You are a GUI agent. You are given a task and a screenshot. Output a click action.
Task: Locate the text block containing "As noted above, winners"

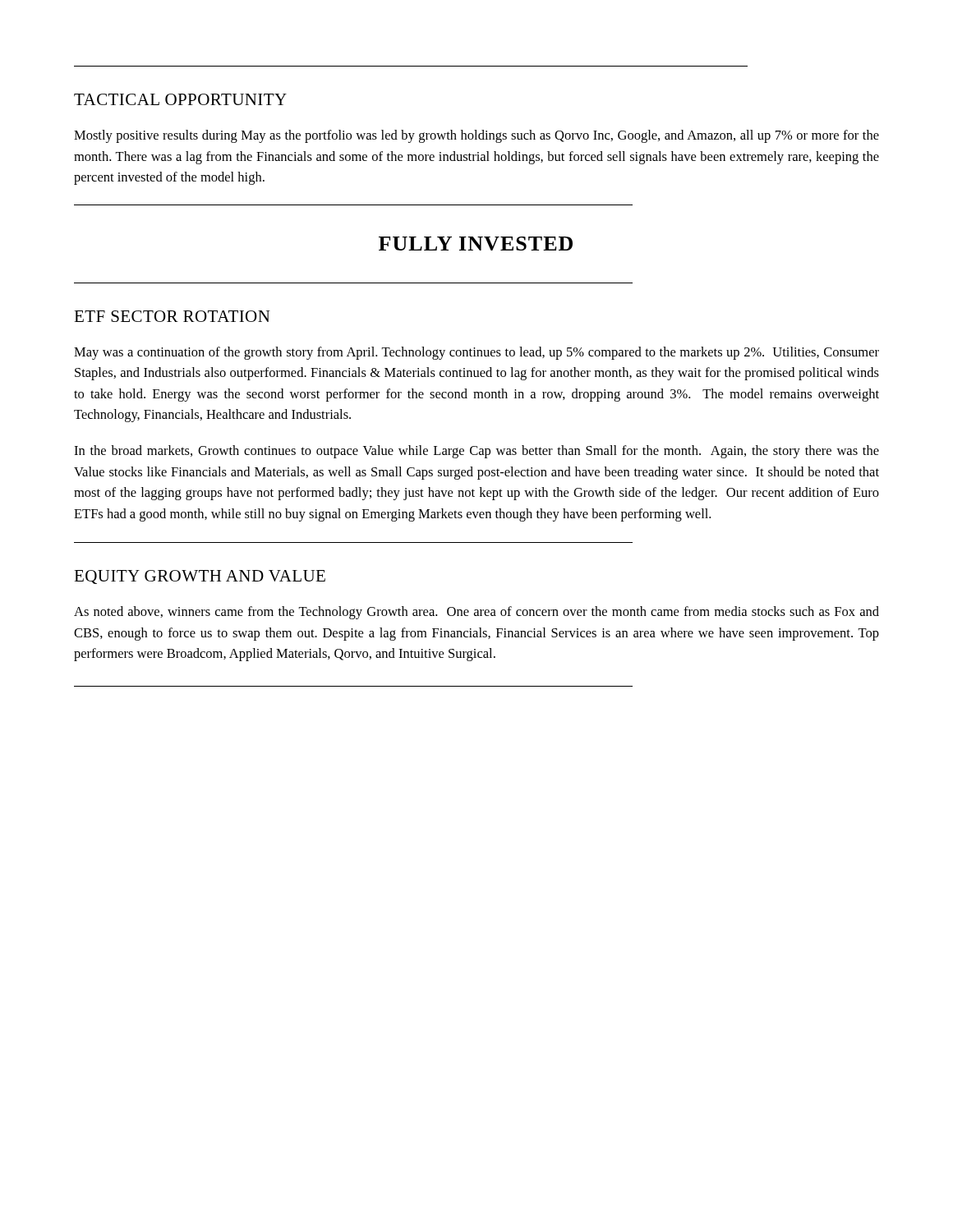(476, 633)
